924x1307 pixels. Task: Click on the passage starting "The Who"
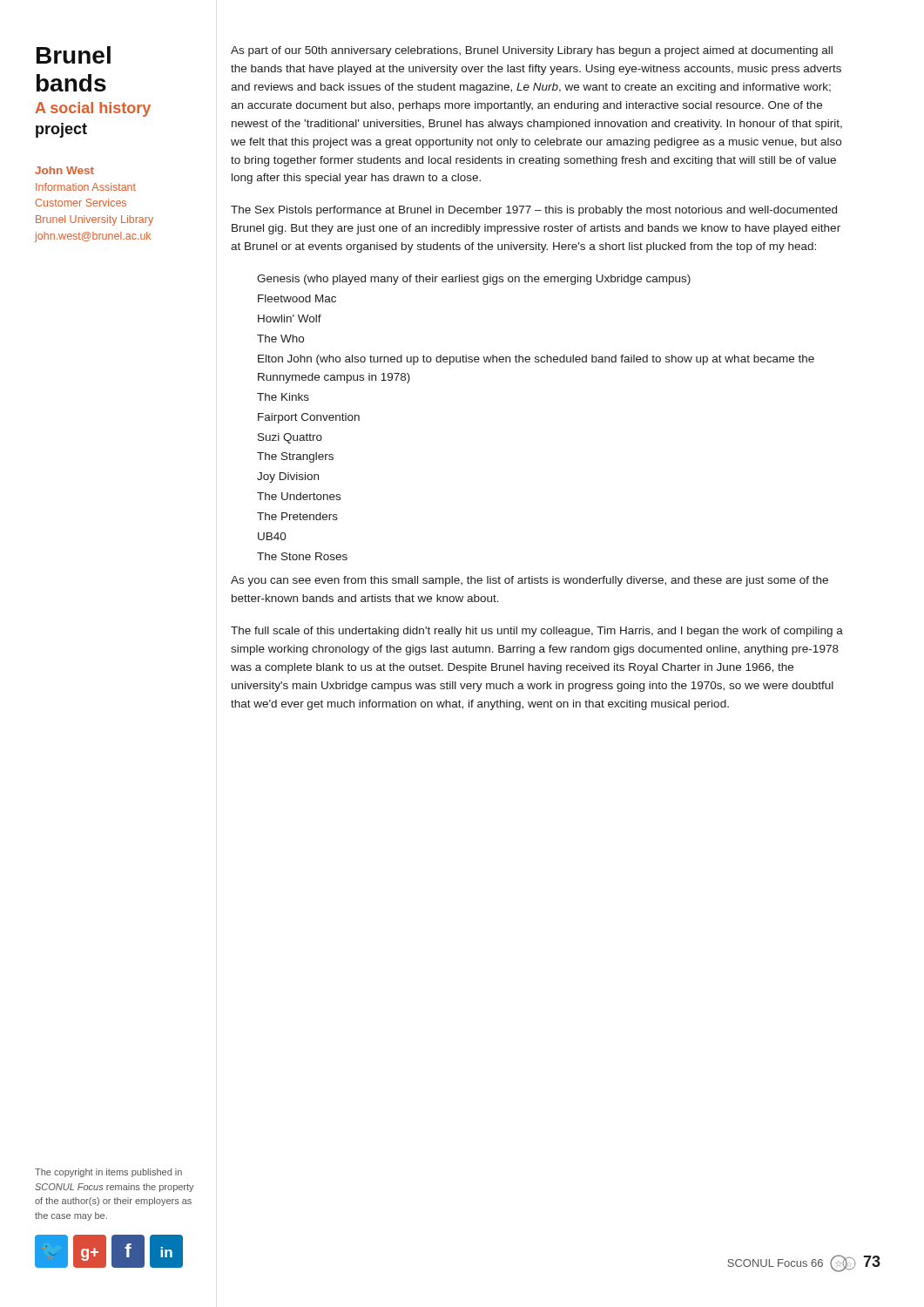(x=280, y=339)
